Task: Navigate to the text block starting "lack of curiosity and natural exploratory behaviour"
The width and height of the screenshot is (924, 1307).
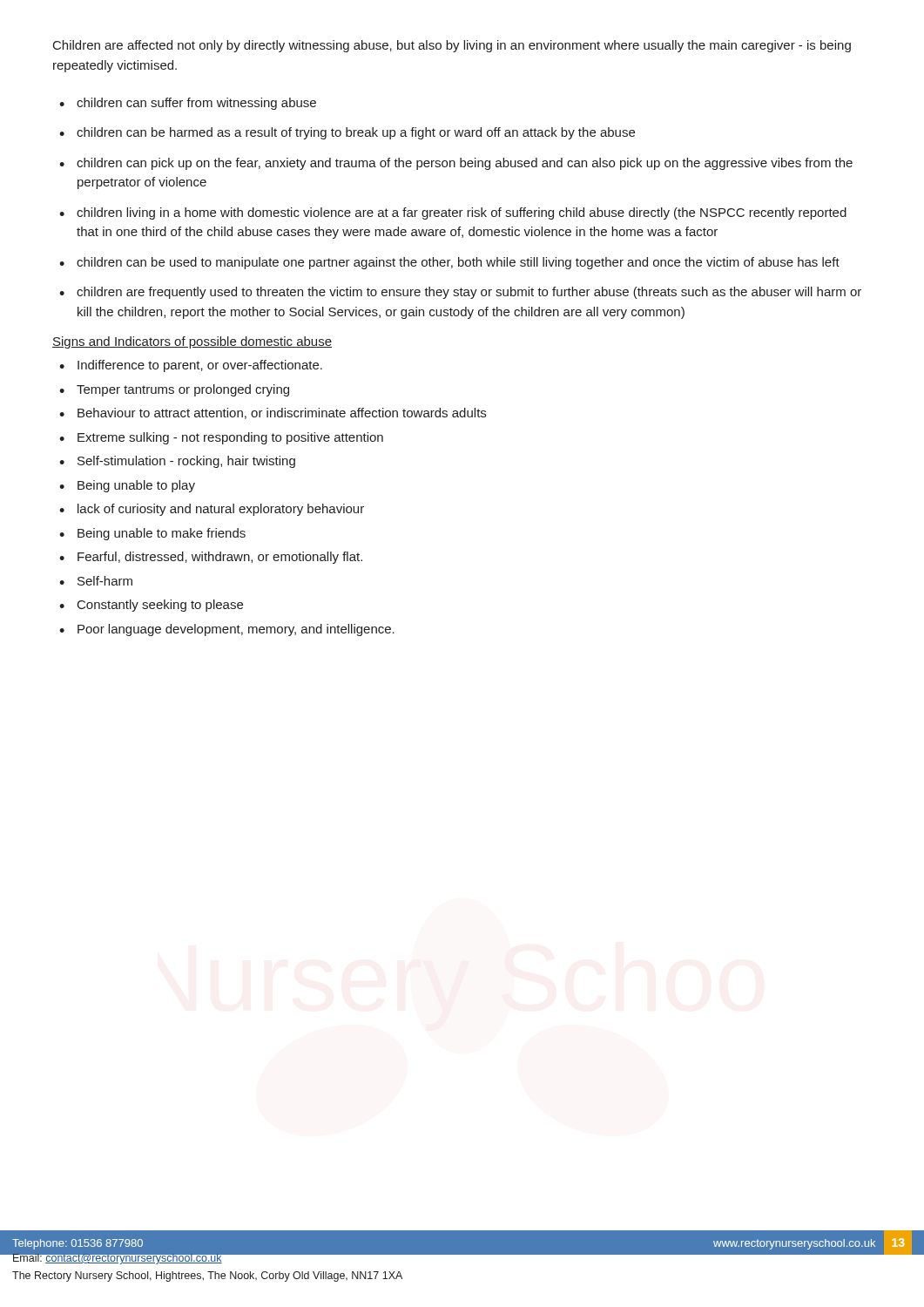Action: [x=212, y=510]
